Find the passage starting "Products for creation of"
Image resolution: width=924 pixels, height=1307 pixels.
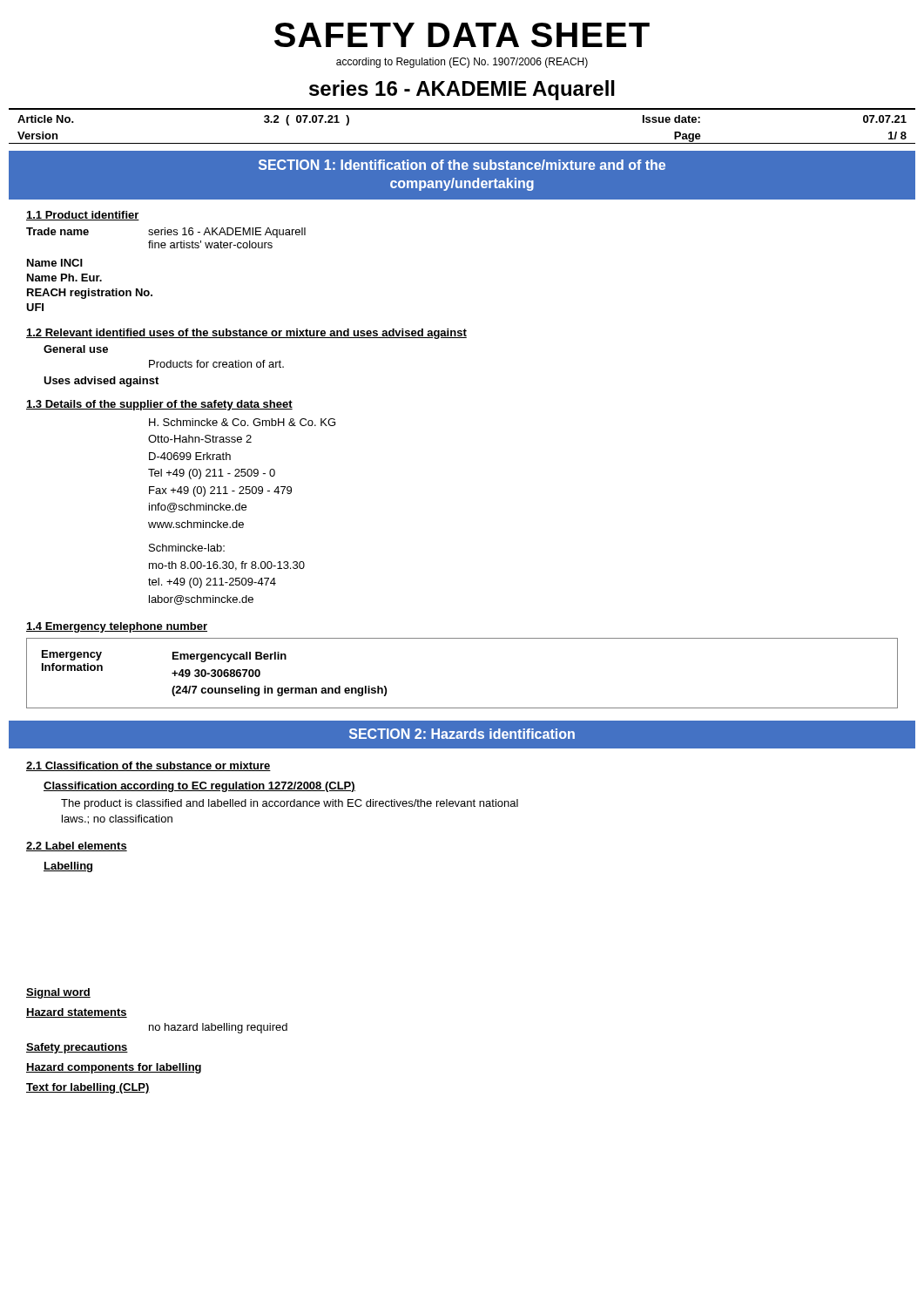(x=216, y=363)
